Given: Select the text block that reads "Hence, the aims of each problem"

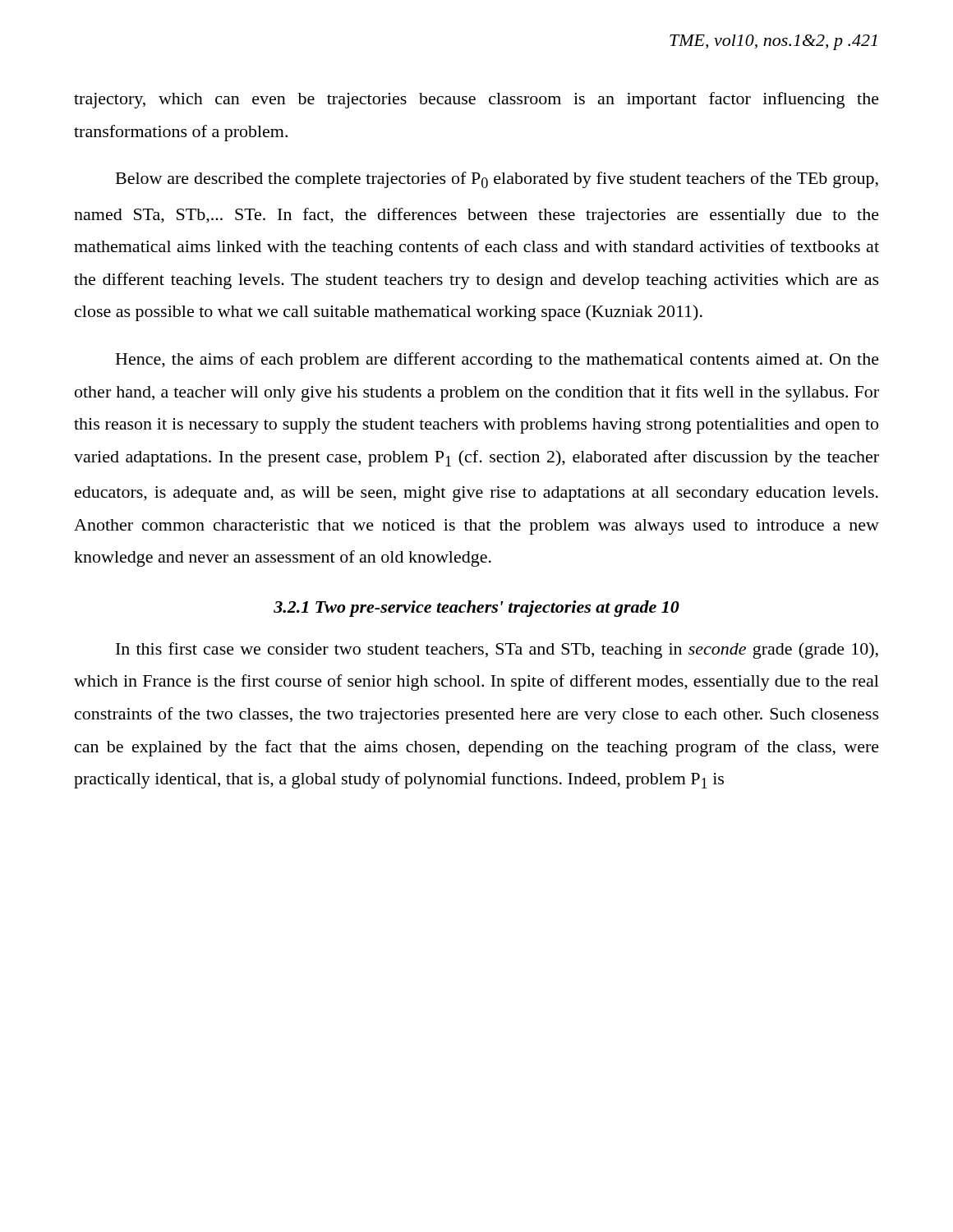Looking at the screenshot, I should (x=476, y=458).
